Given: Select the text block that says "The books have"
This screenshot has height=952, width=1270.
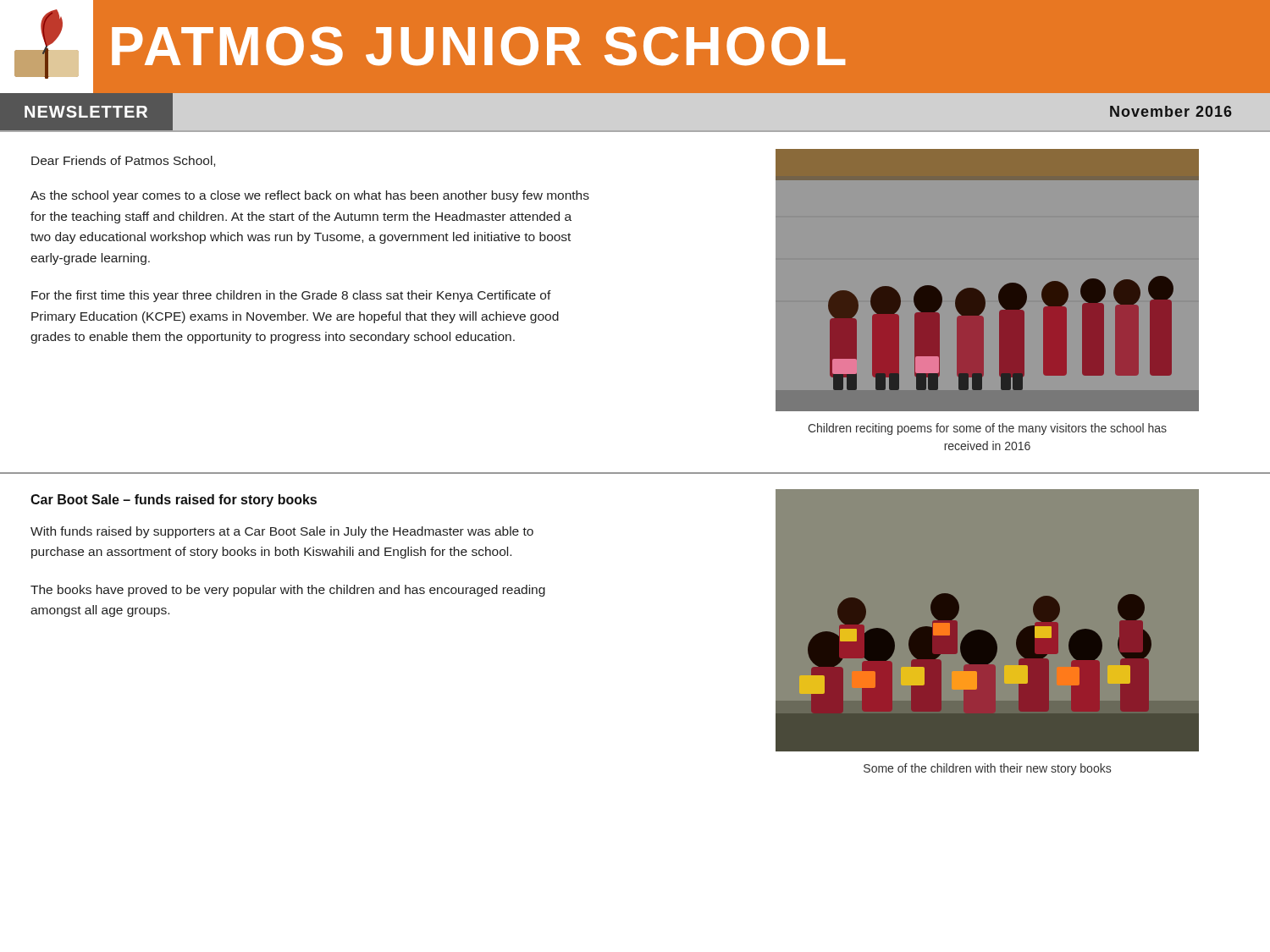Looking at the screenshot, I should point(288,600).
